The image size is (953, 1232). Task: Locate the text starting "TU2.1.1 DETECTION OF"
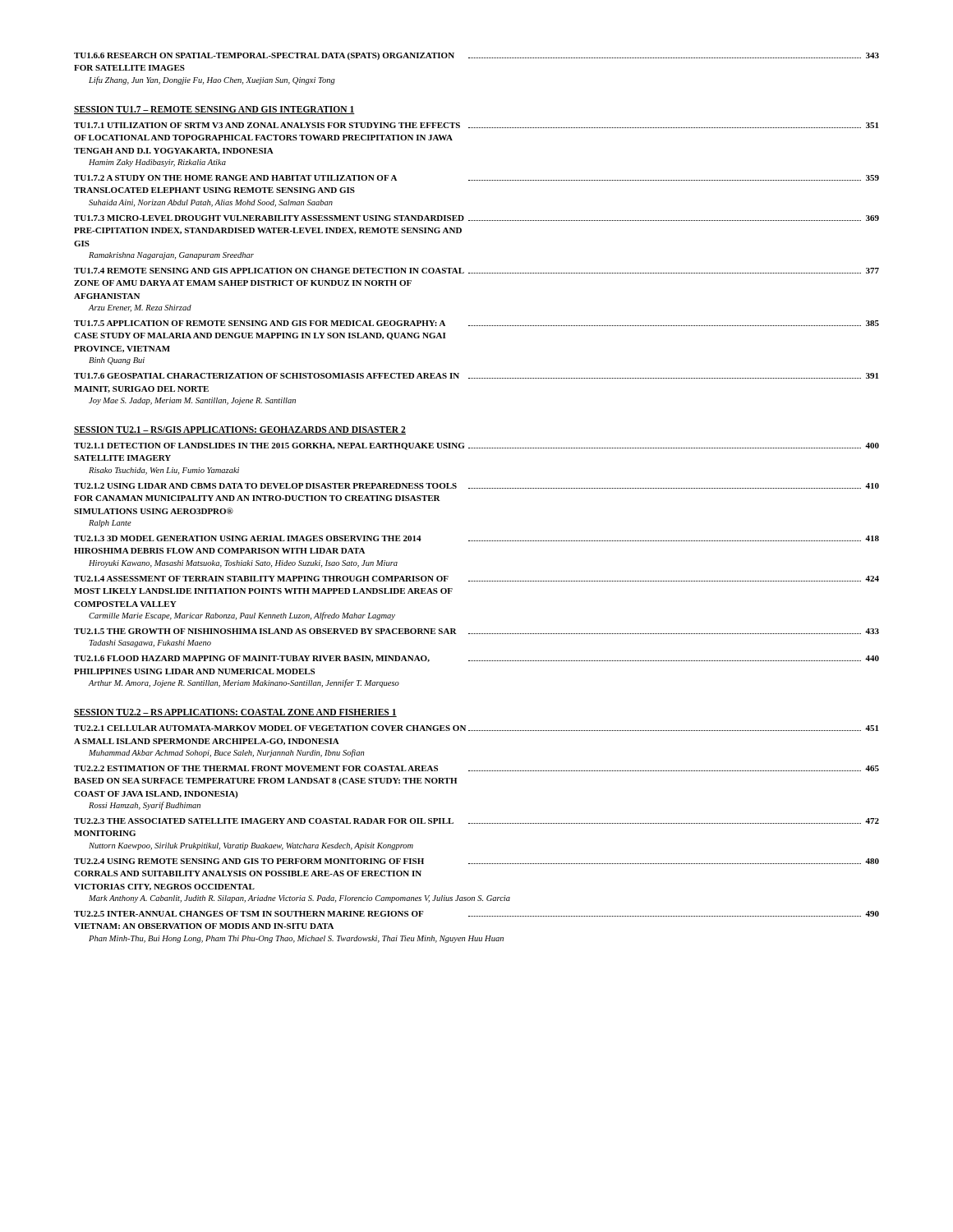point(476,457)
